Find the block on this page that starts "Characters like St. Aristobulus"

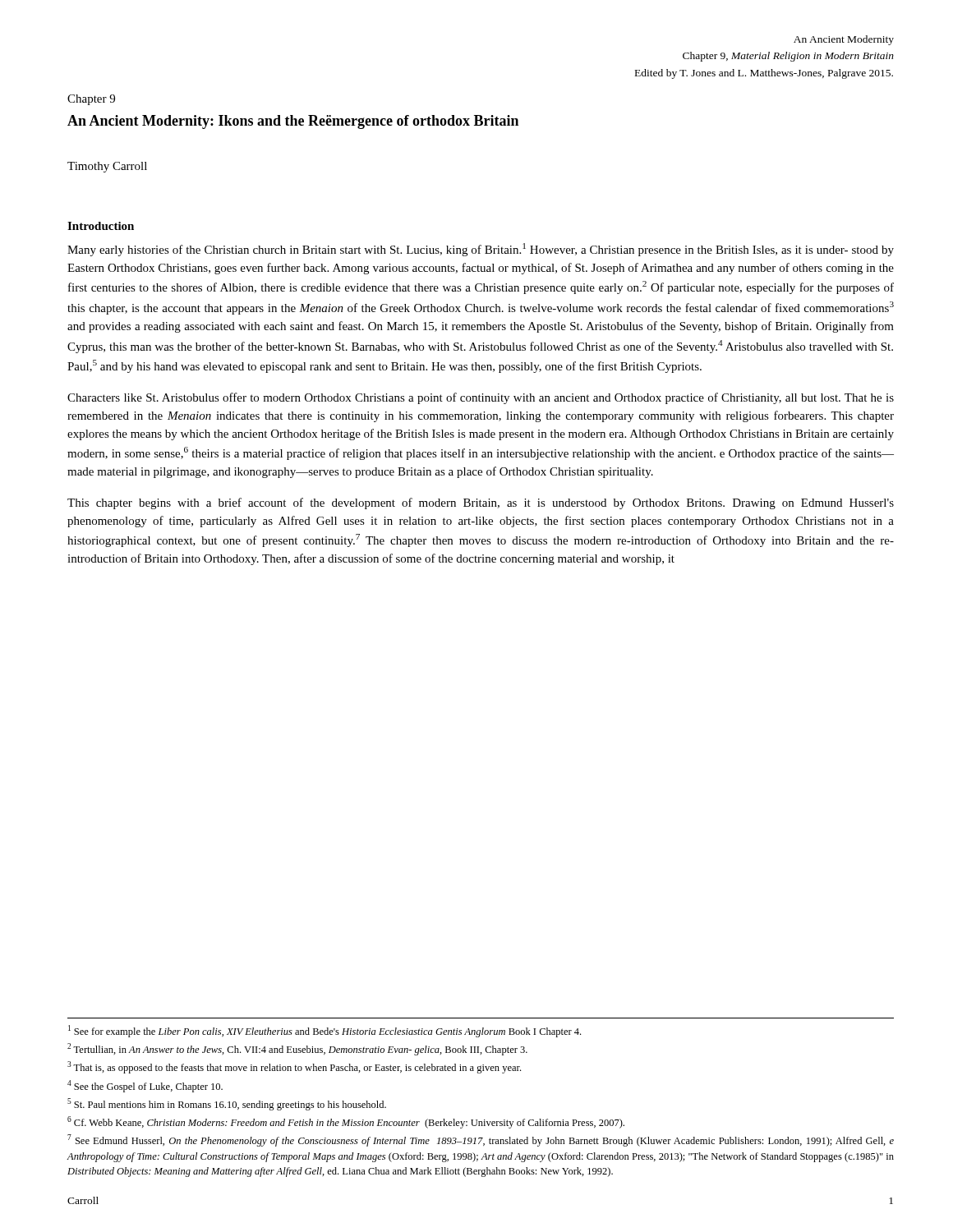481,434
